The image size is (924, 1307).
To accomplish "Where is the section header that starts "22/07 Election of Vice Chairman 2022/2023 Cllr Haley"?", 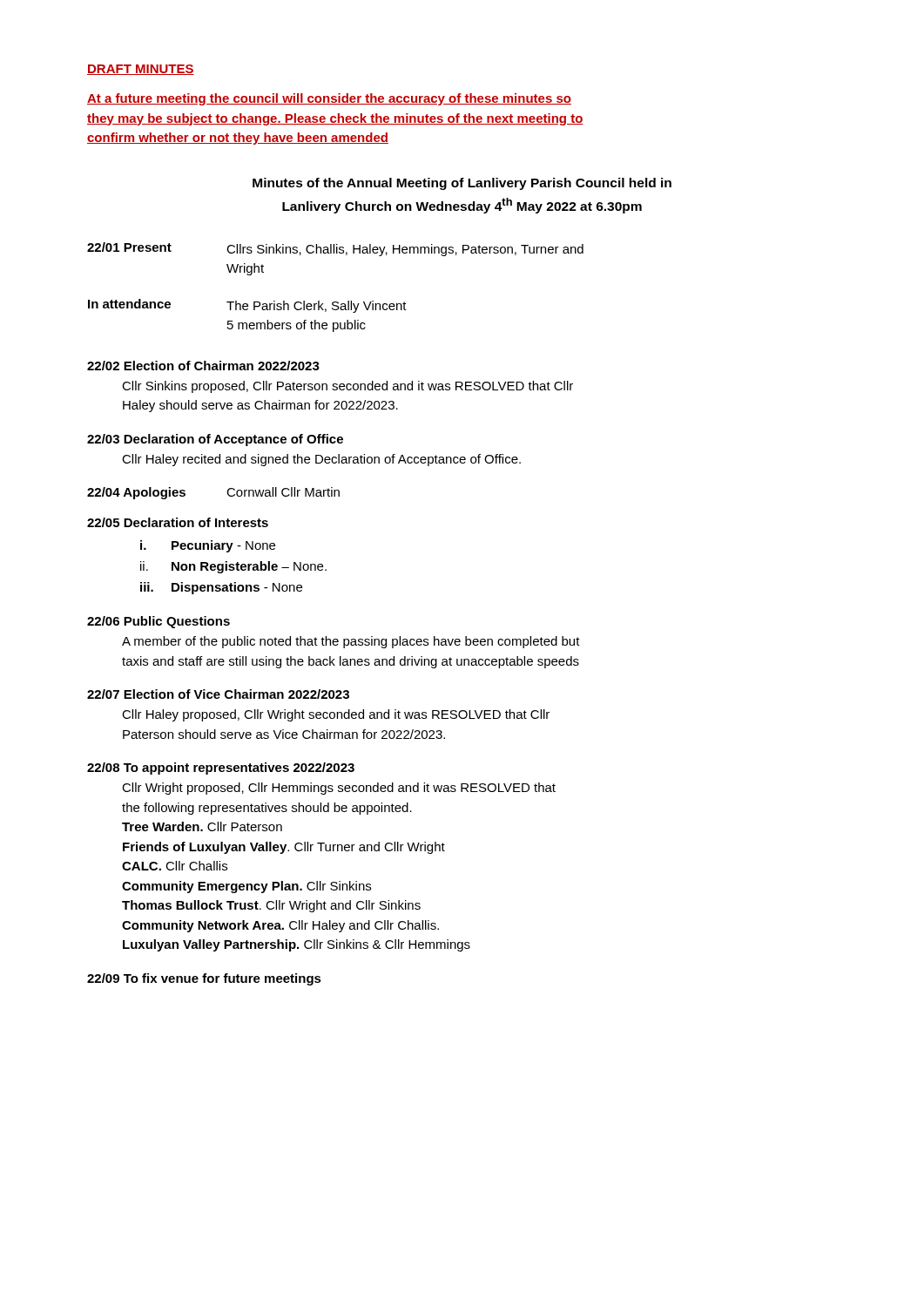I will (x=462, y=716).
